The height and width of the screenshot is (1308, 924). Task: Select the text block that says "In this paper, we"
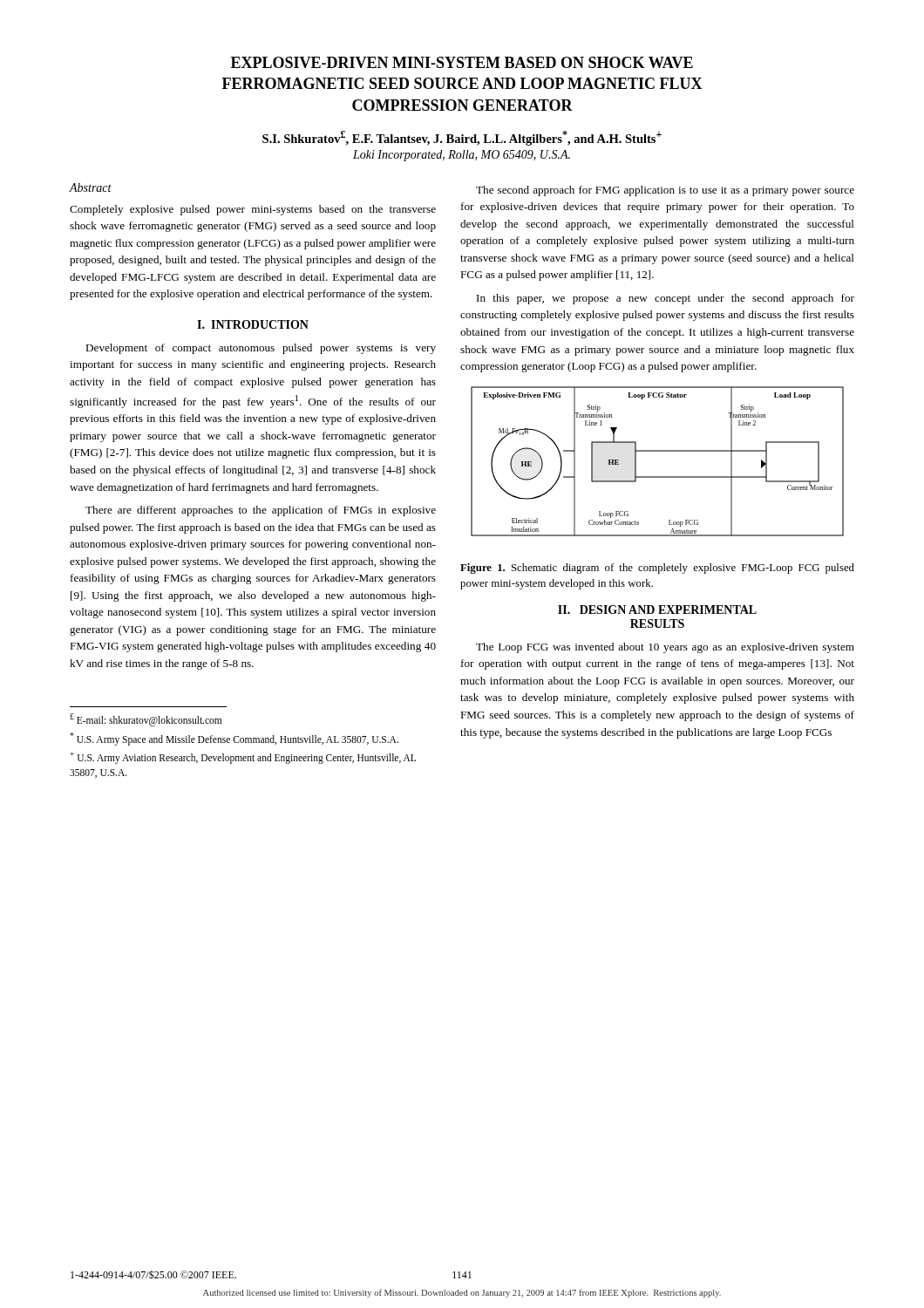657,332
